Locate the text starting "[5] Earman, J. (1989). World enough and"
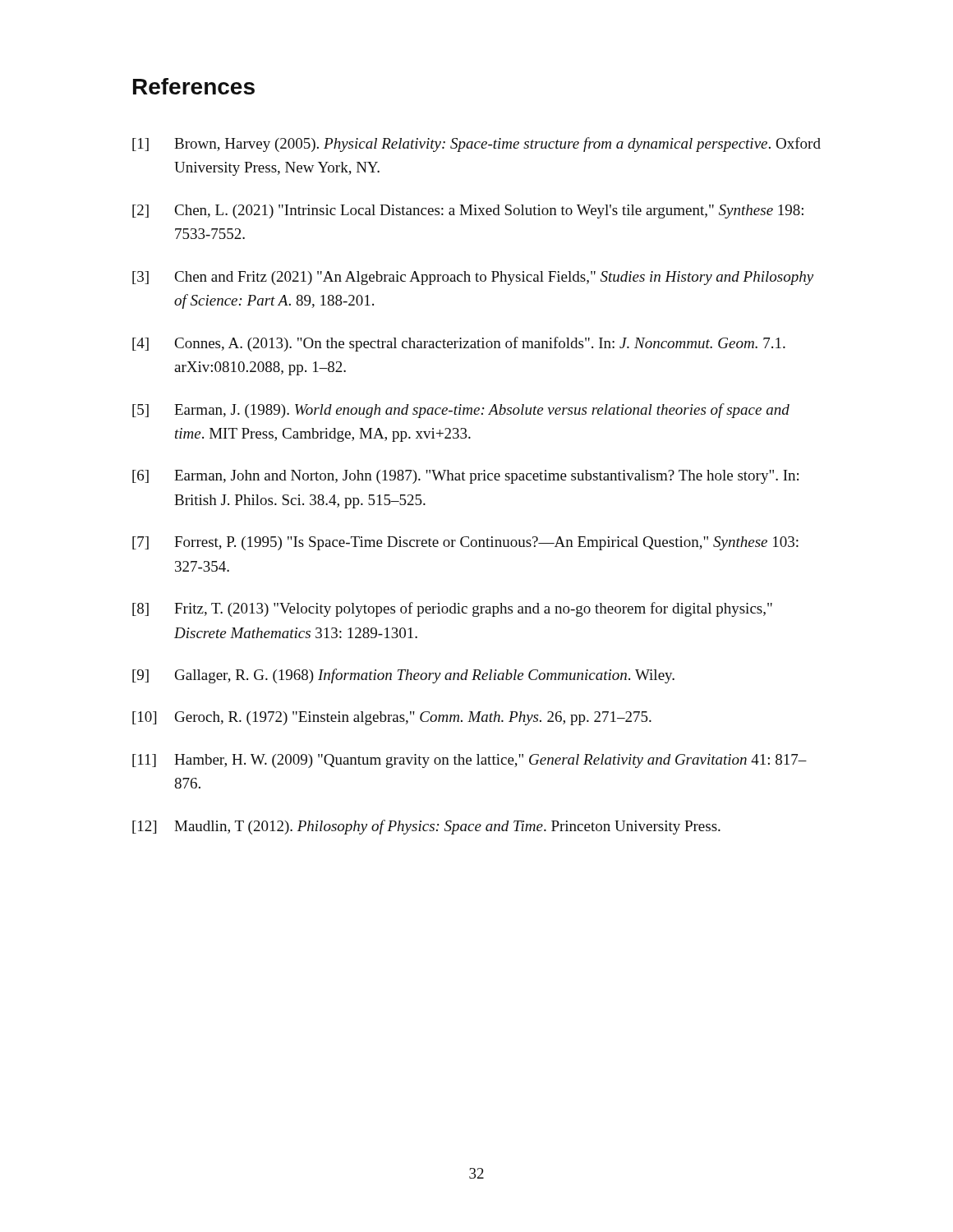This screenshot has height=1232, width=953. tap(476, 421)
